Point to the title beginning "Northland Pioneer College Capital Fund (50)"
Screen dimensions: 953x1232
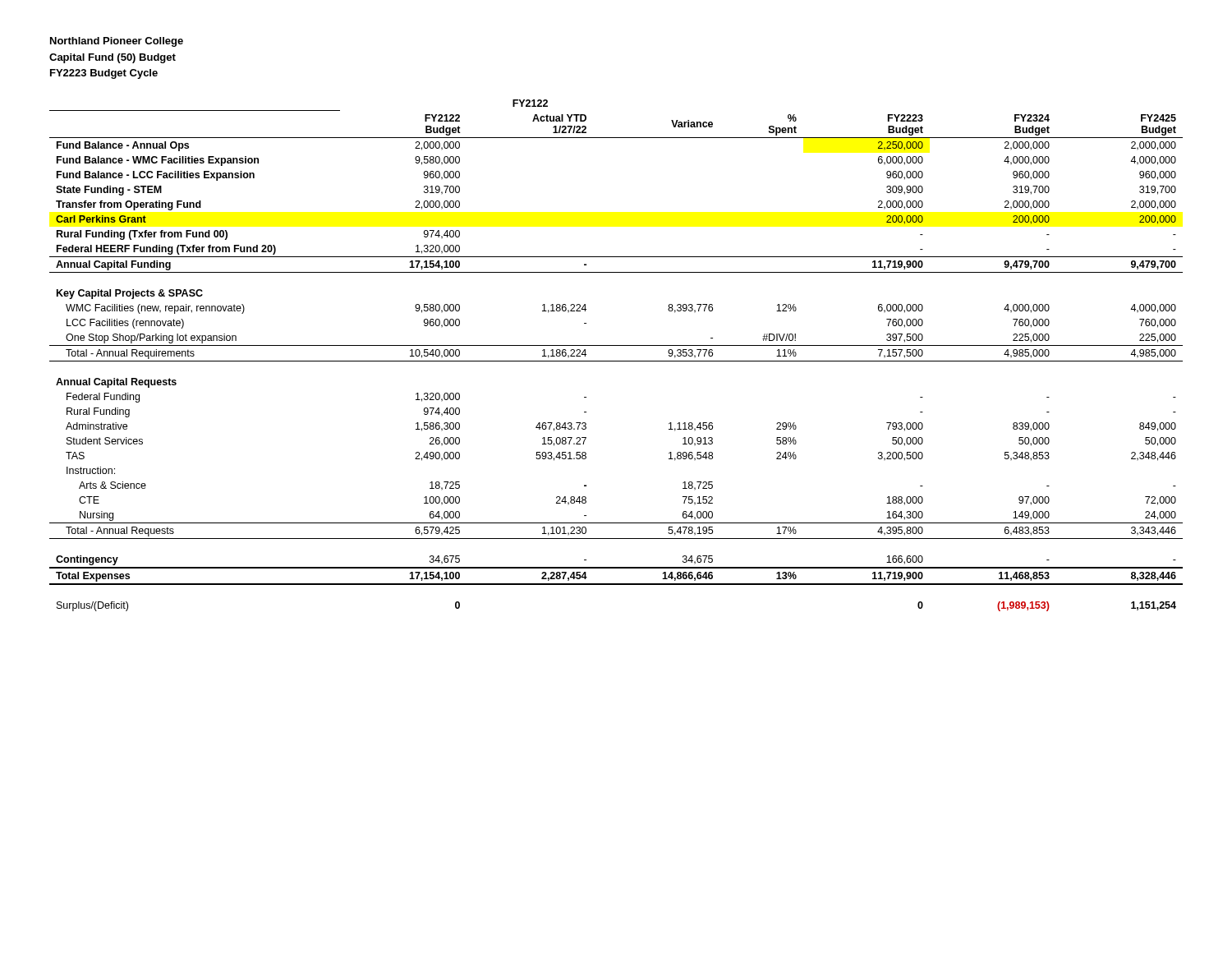(x=117, y=42)
